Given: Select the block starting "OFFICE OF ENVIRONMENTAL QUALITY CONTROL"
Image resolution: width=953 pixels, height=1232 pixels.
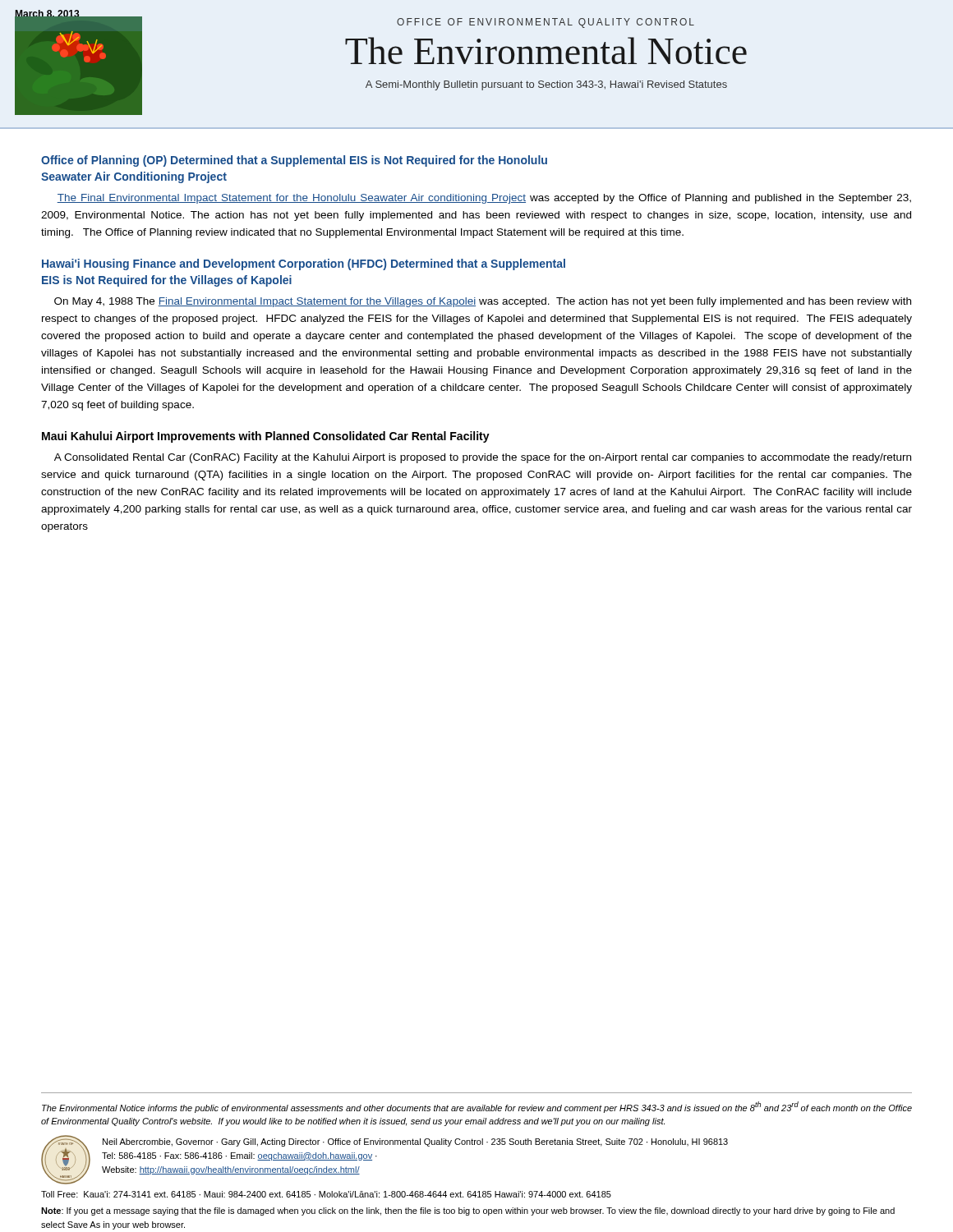Looking at the screenshot, I should tap(546, 22).
